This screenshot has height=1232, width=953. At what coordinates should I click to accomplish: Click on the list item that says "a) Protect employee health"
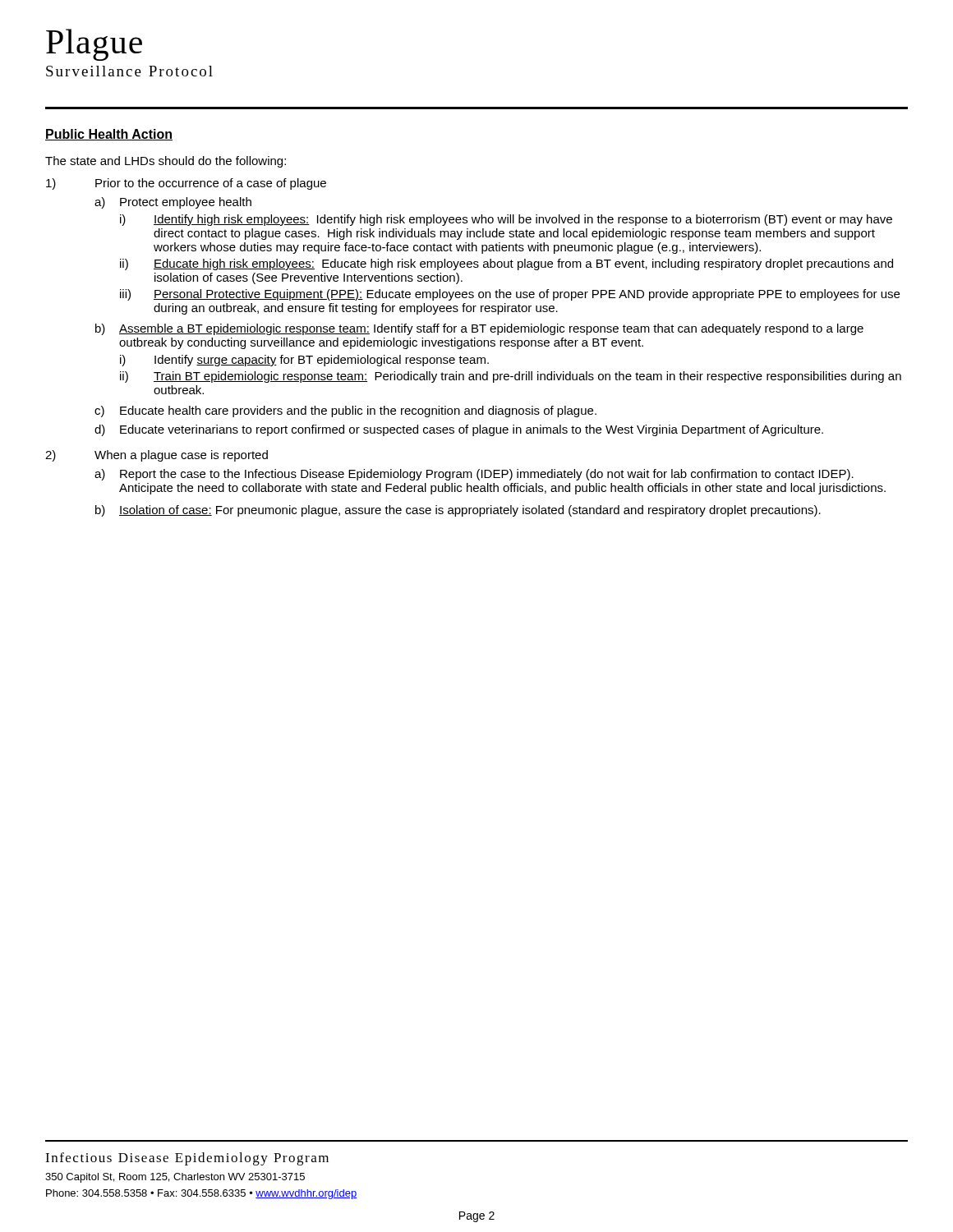point(173,203)
